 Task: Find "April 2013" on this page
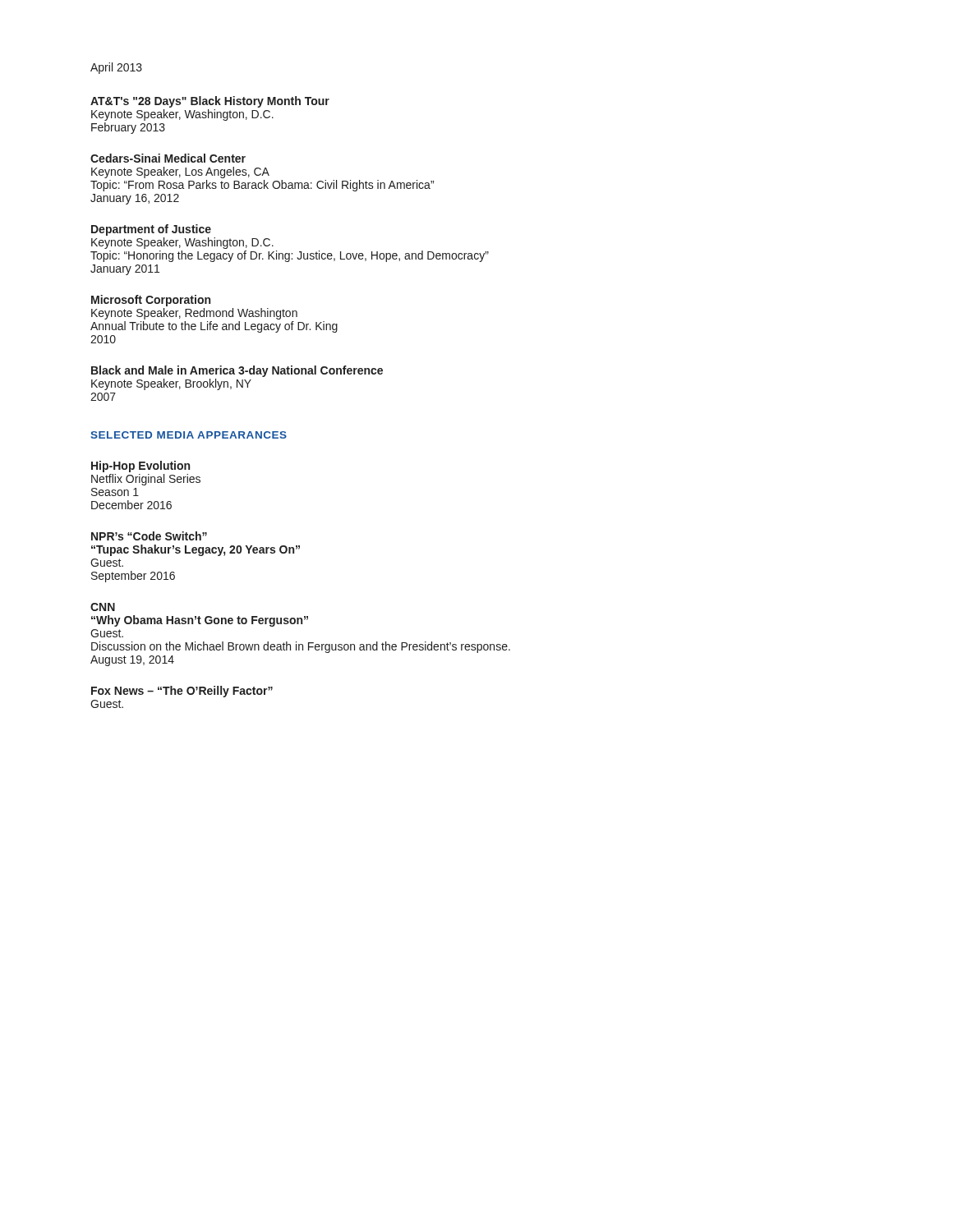(116, 67)
